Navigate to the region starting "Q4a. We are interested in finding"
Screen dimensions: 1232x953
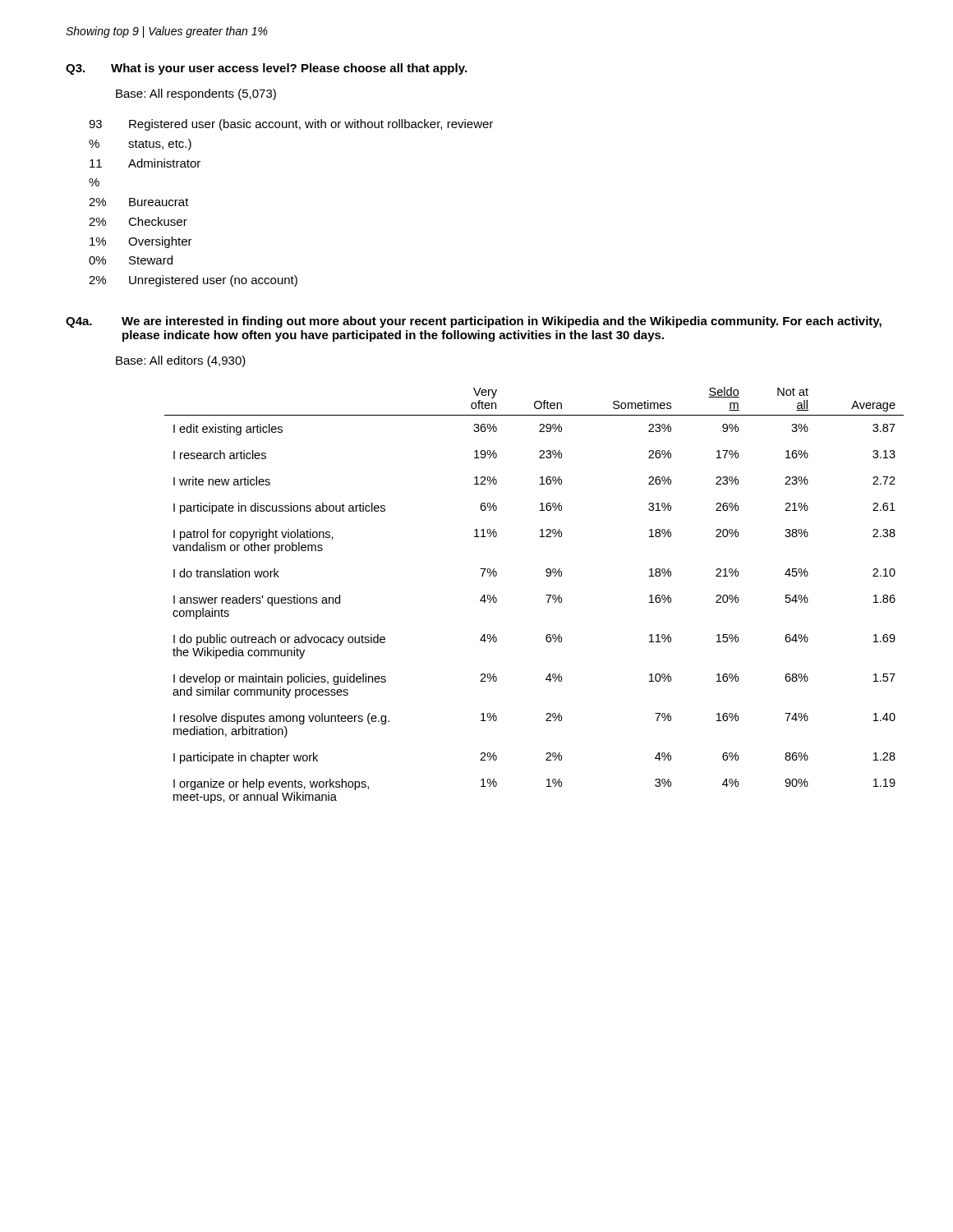click(x=476, y=328)
